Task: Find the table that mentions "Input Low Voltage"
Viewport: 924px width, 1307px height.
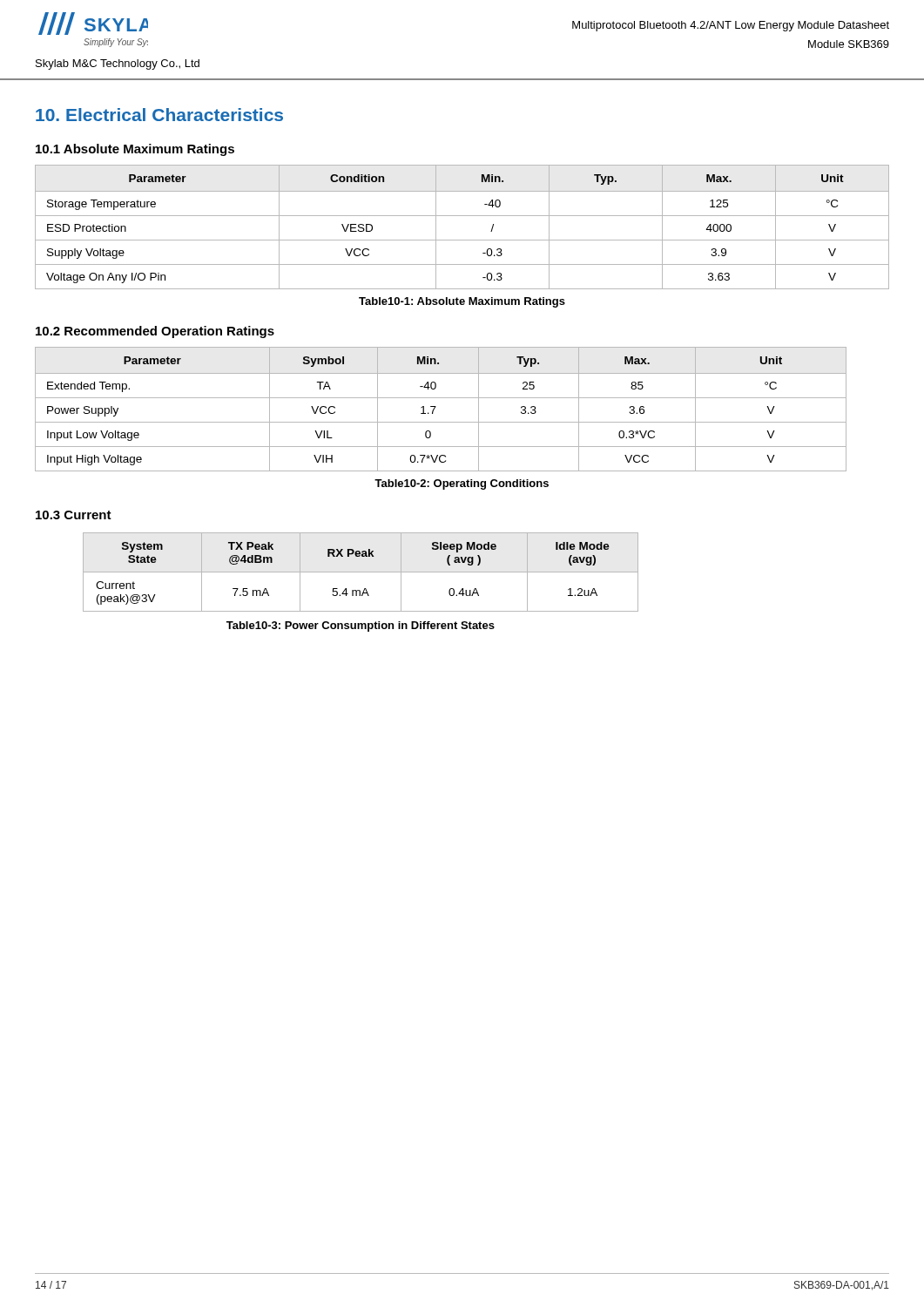Action: click(462, 409)
